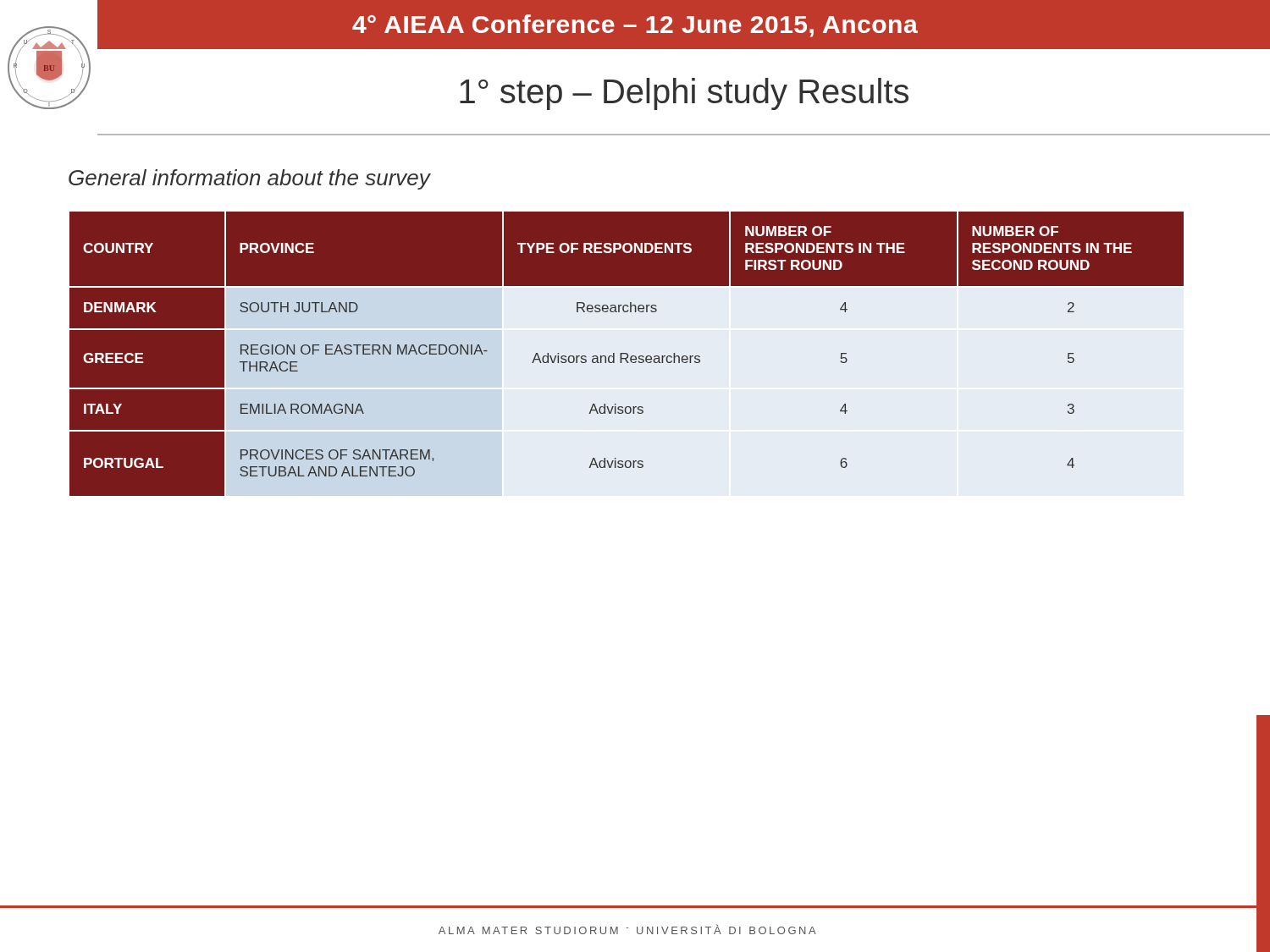Select the title that reads "1° step – Delphi"
This screenshot has width=1270, height=952.
click(x=684, y=91)
